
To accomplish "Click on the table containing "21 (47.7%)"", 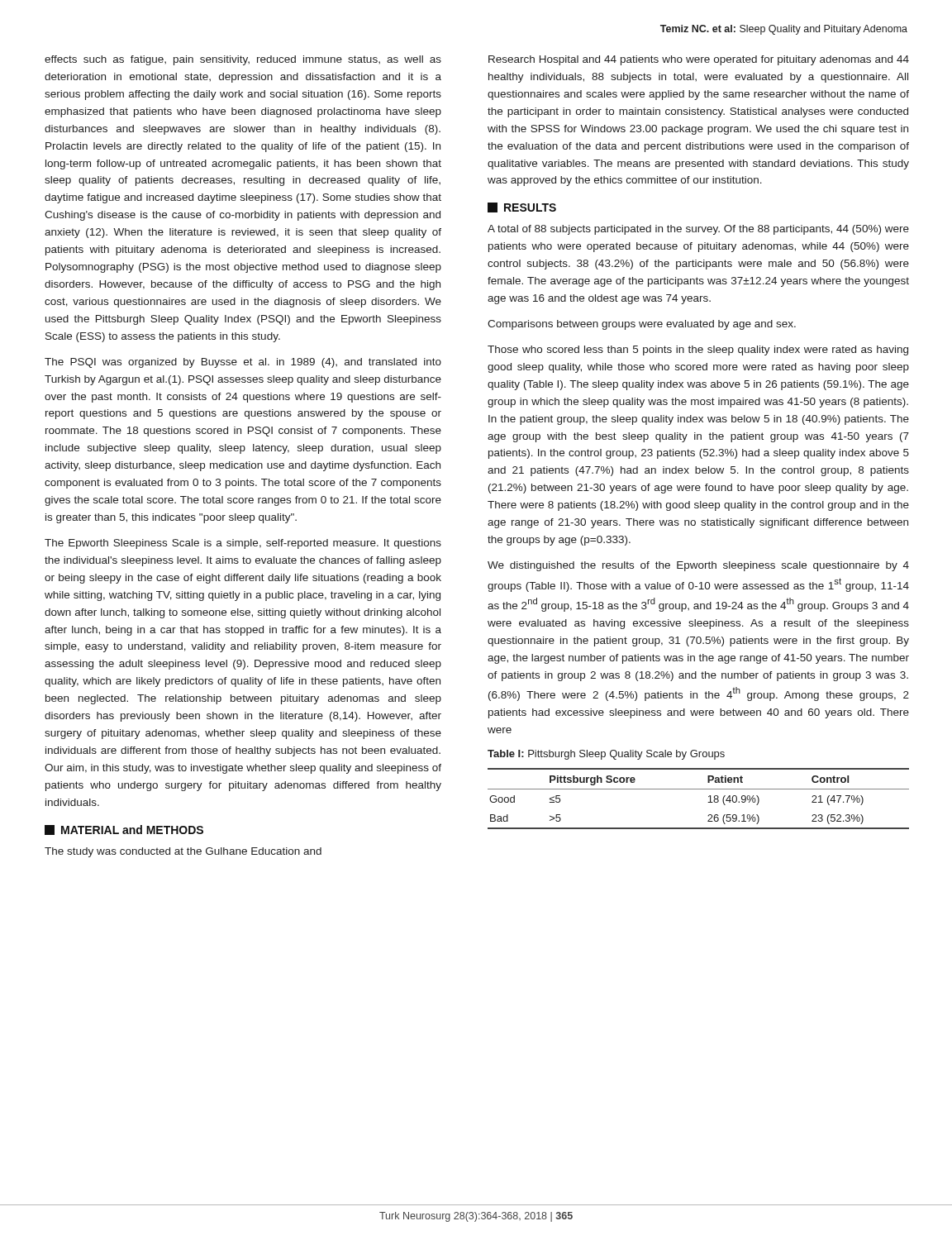I will [698, 798].
